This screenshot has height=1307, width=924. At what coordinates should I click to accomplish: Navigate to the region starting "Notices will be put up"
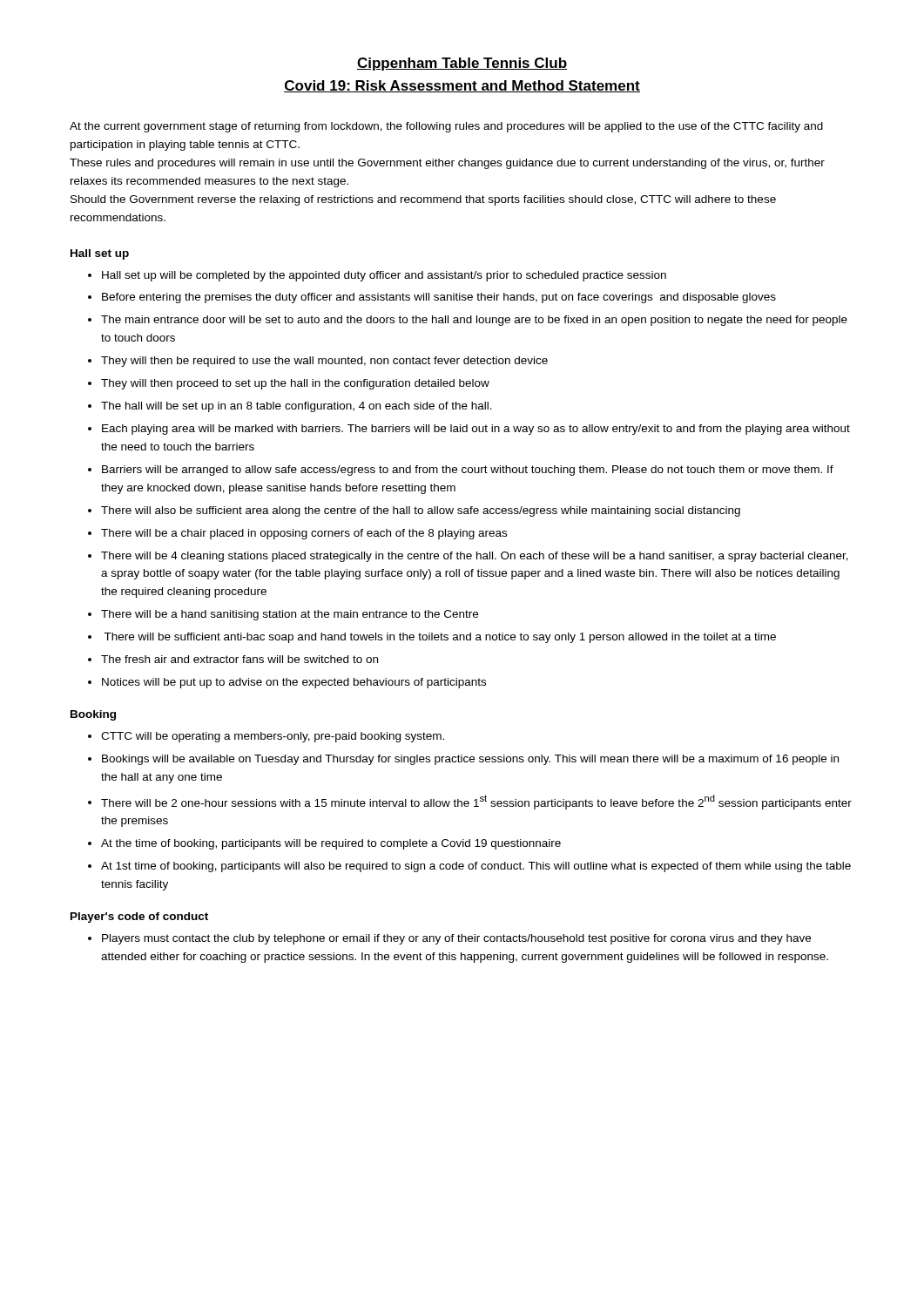294,682
